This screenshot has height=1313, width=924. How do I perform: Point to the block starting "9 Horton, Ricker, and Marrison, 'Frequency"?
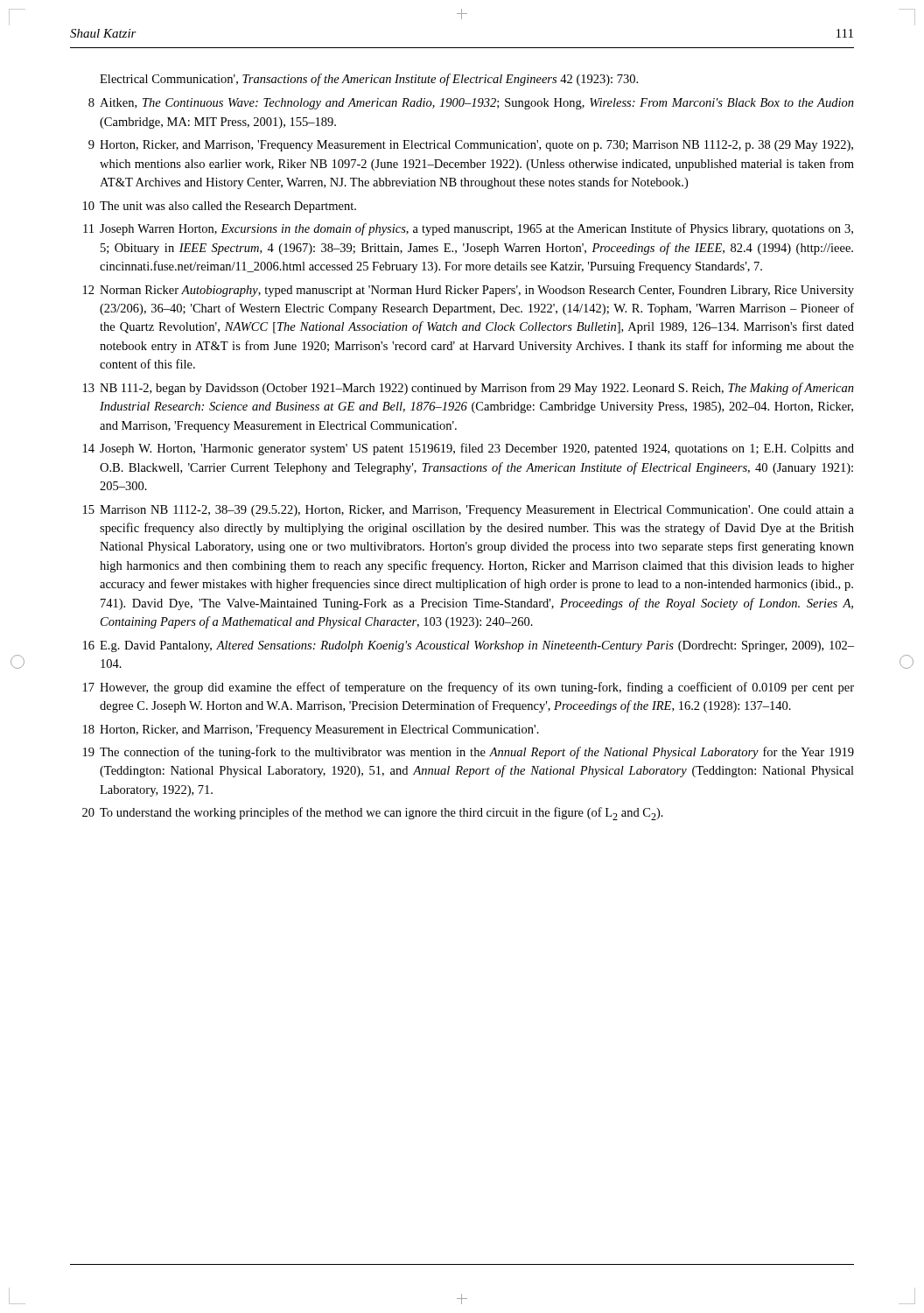(462, 164)
